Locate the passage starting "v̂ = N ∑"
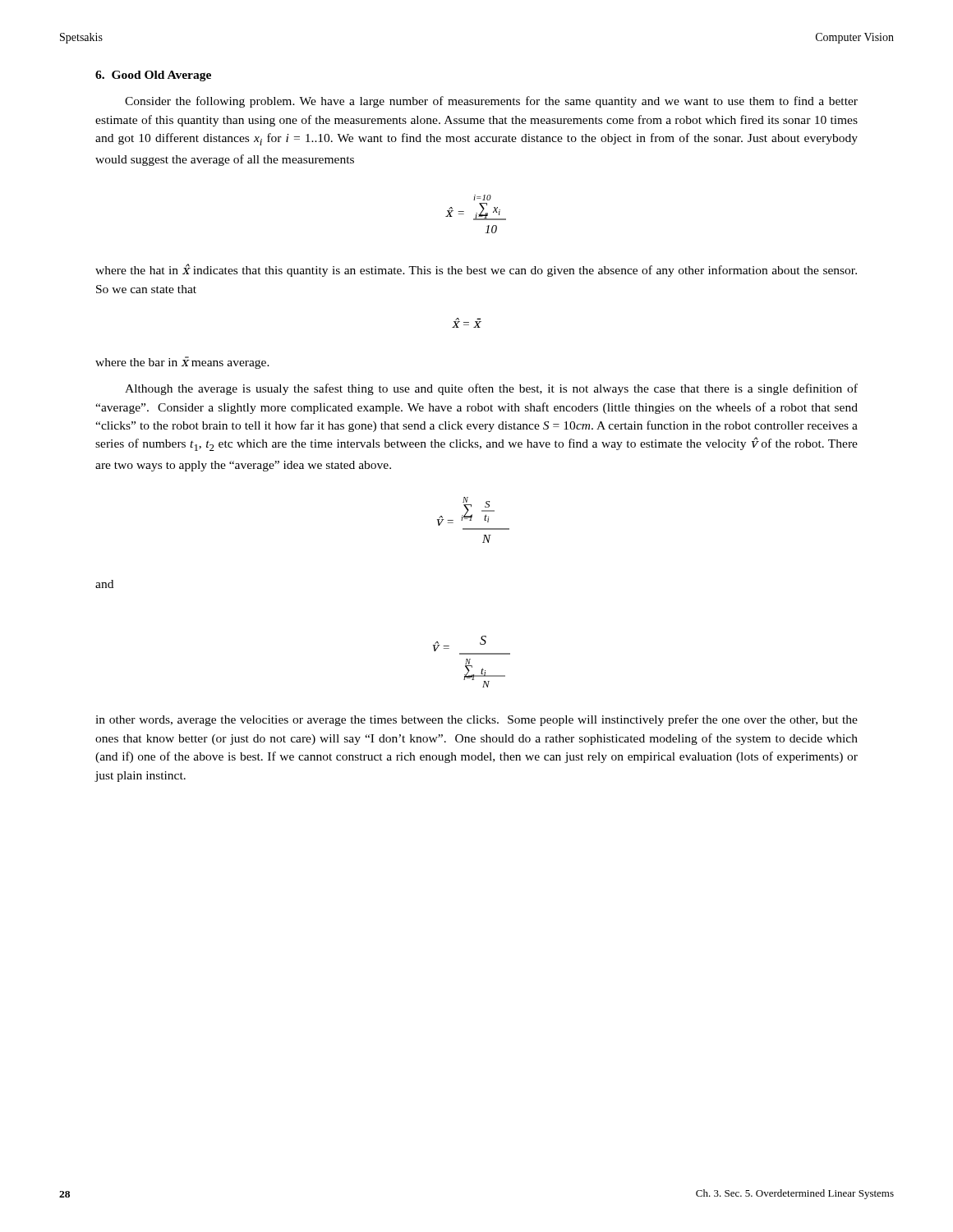 [x=476, y=522]
